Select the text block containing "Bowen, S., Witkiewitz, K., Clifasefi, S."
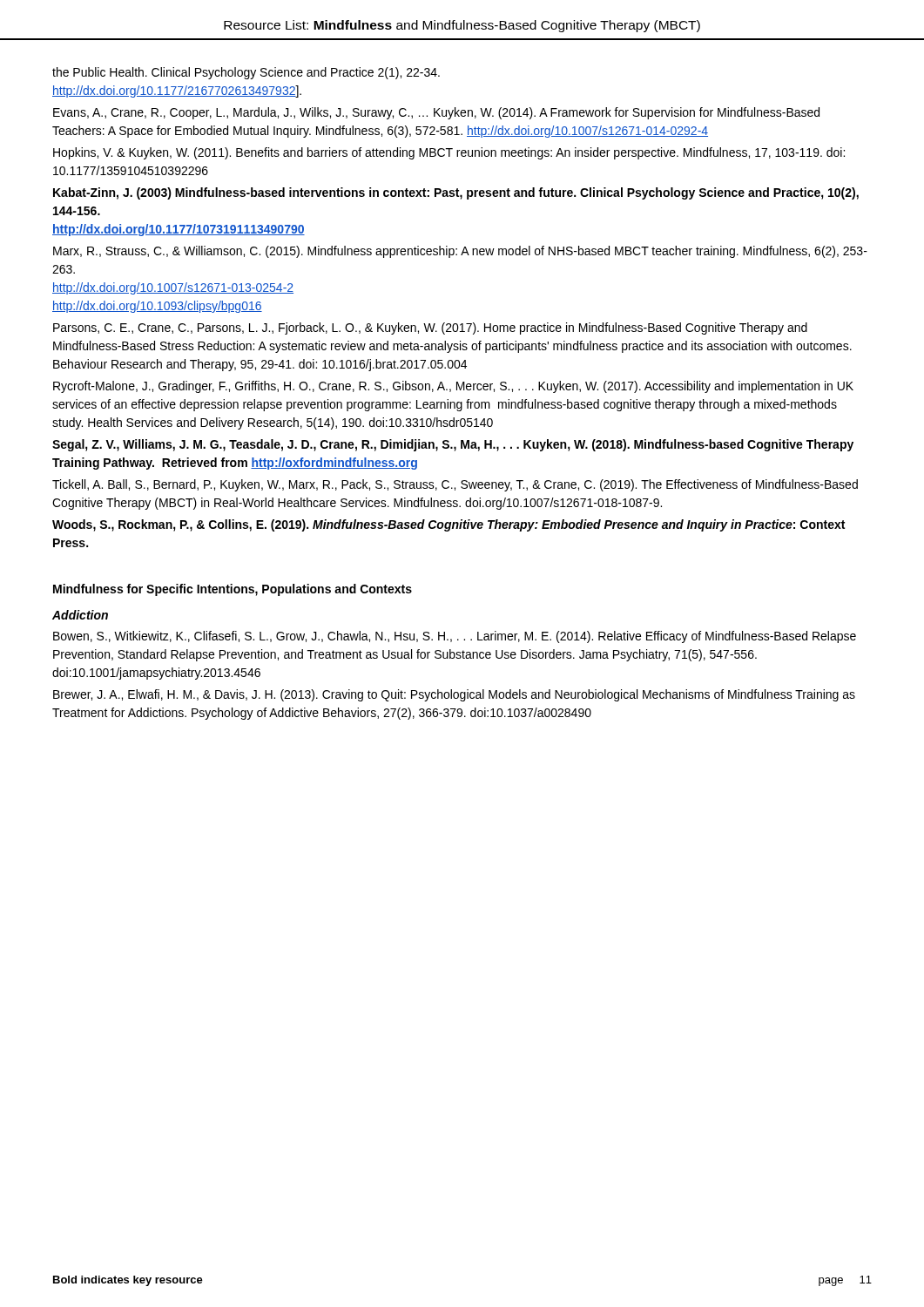This screenshot has width=924, height=1307. point(454,654)
